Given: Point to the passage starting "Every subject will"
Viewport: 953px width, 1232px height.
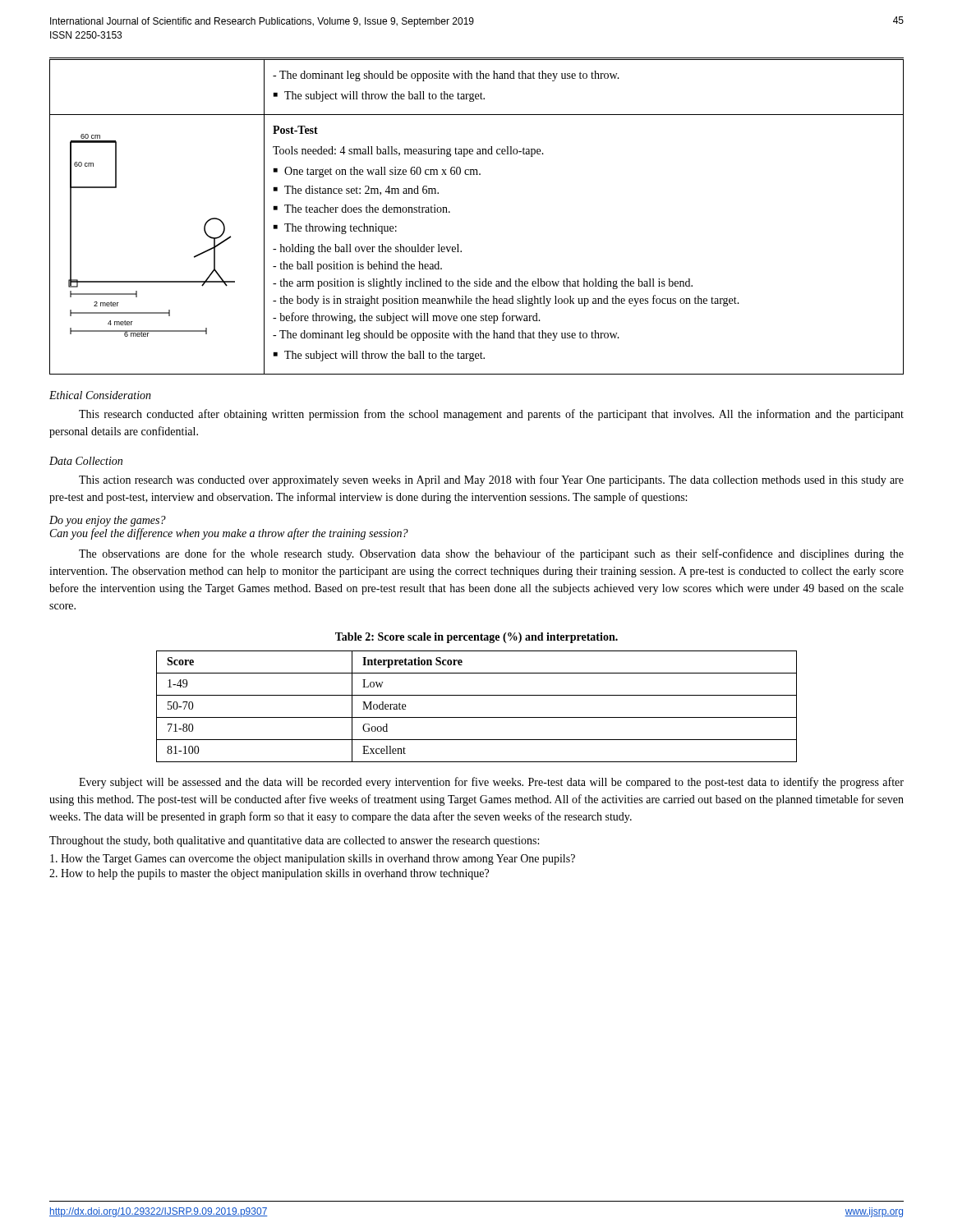Looking at the screenshot, I should (x=476, y=800).
